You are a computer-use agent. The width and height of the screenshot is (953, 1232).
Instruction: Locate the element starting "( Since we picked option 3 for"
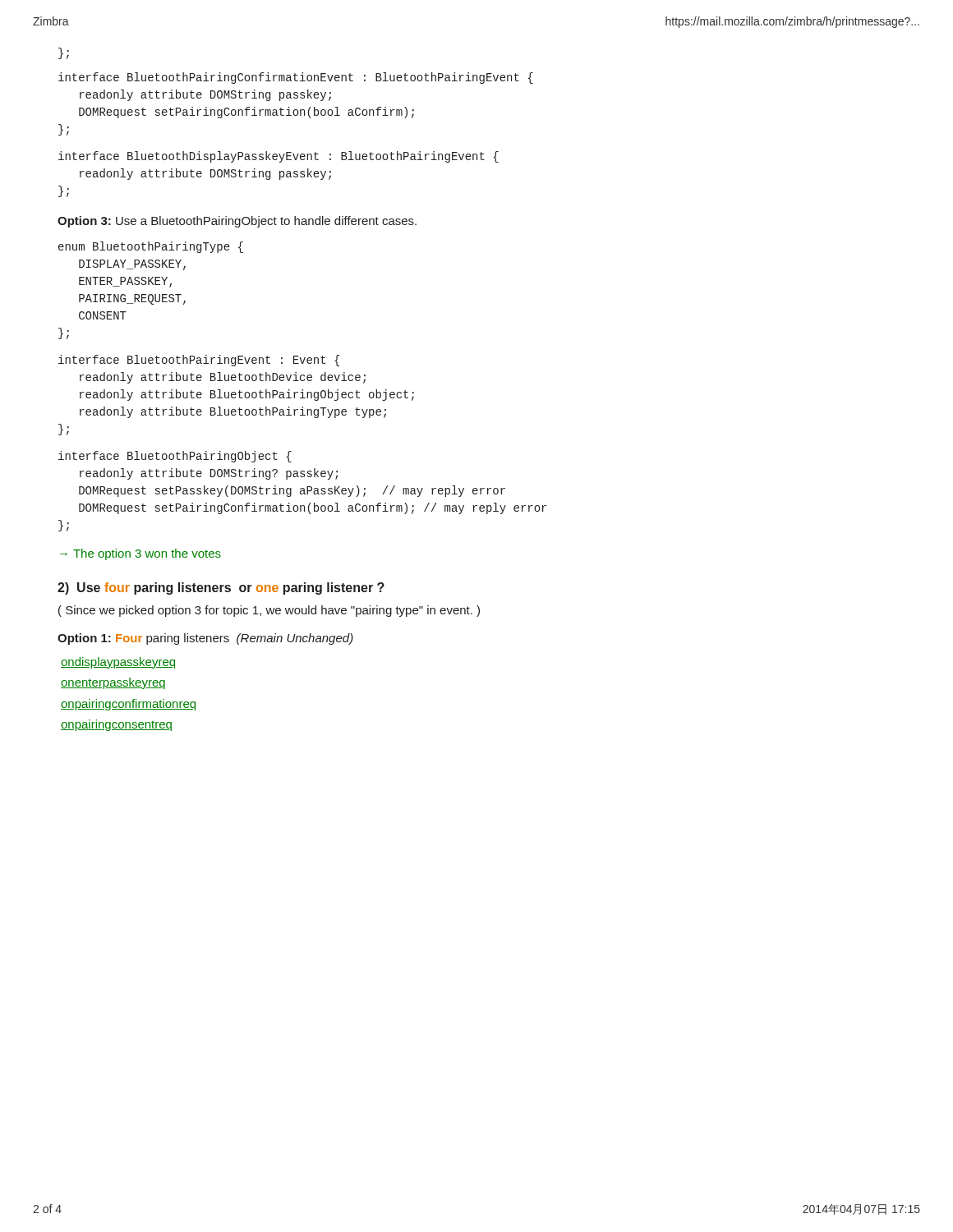[269, 609]
